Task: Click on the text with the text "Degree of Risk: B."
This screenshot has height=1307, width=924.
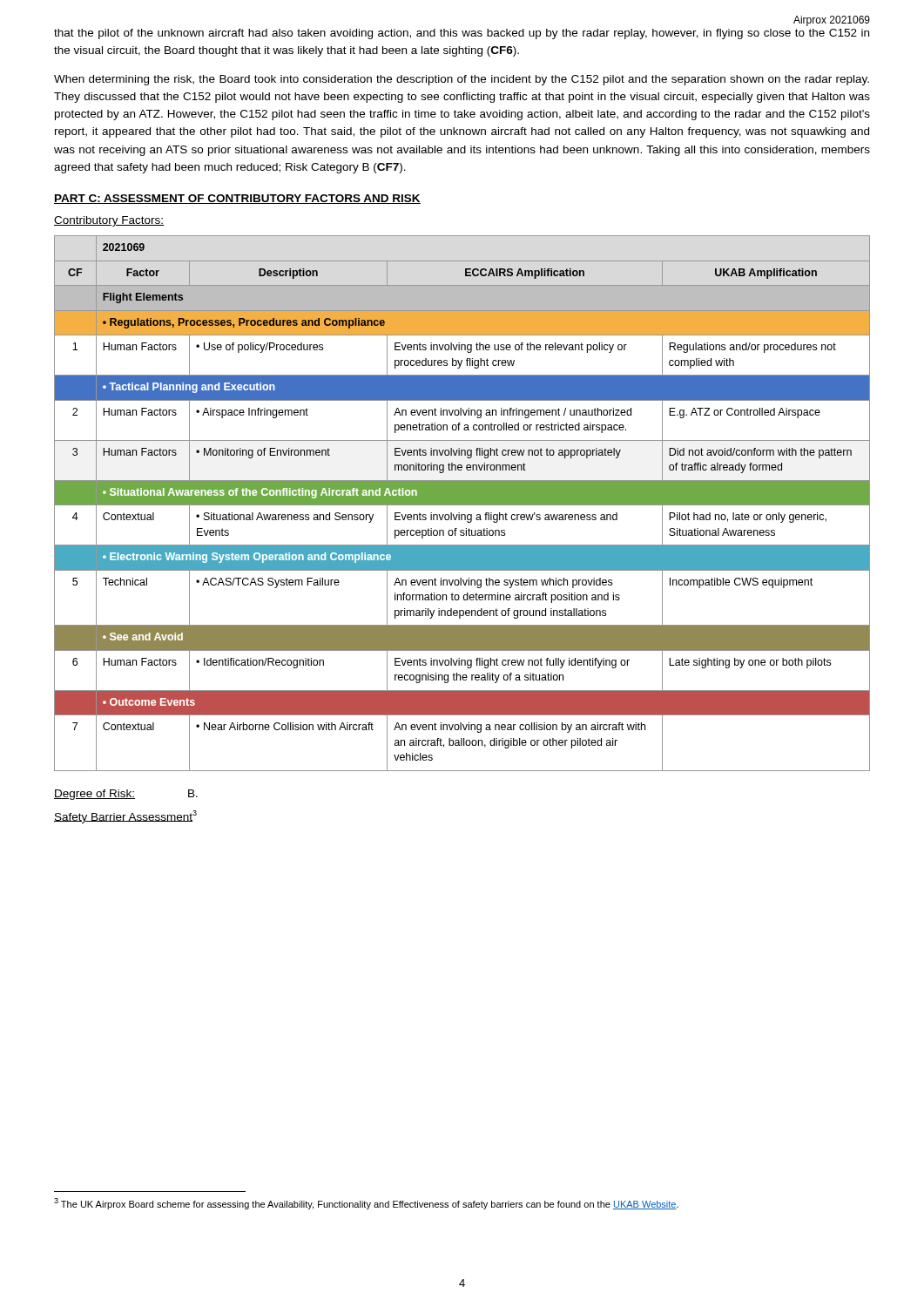Action: [x=126, y=793]
